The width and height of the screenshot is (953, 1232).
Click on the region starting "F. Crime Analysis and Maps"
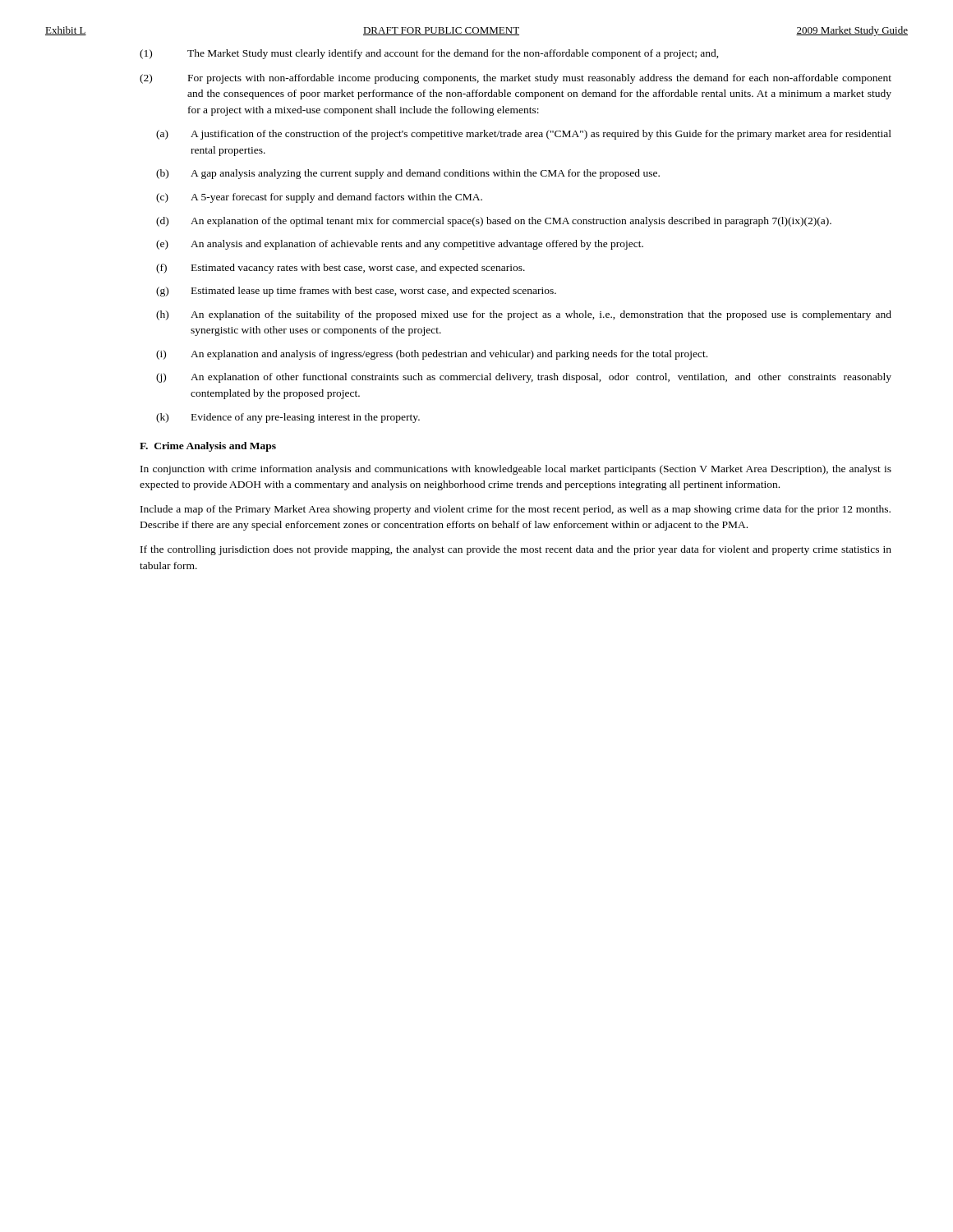pos(208,446)
